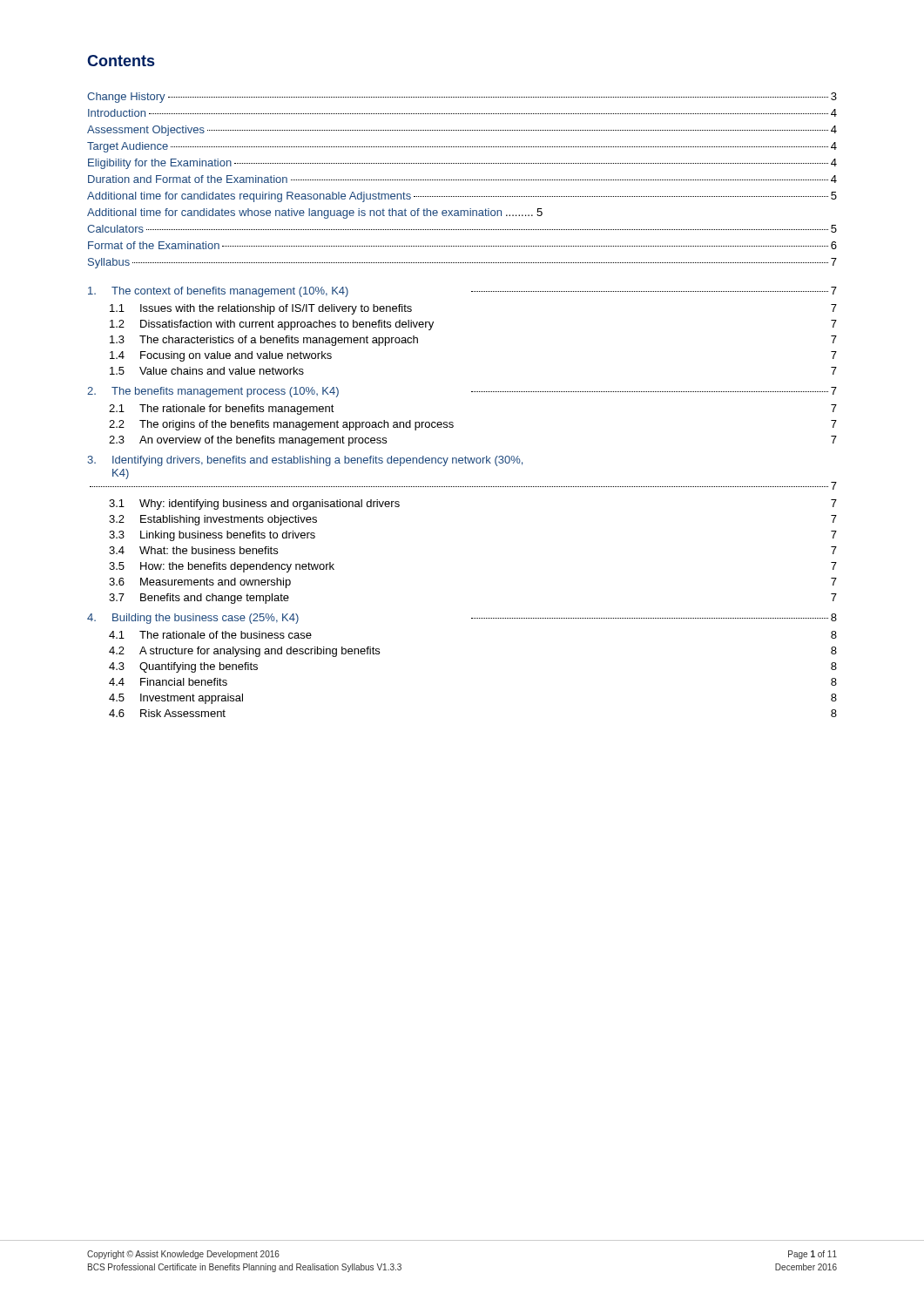
Task: Point to the passage starting "Calculators 5"
Action: (x=462, y=229)
